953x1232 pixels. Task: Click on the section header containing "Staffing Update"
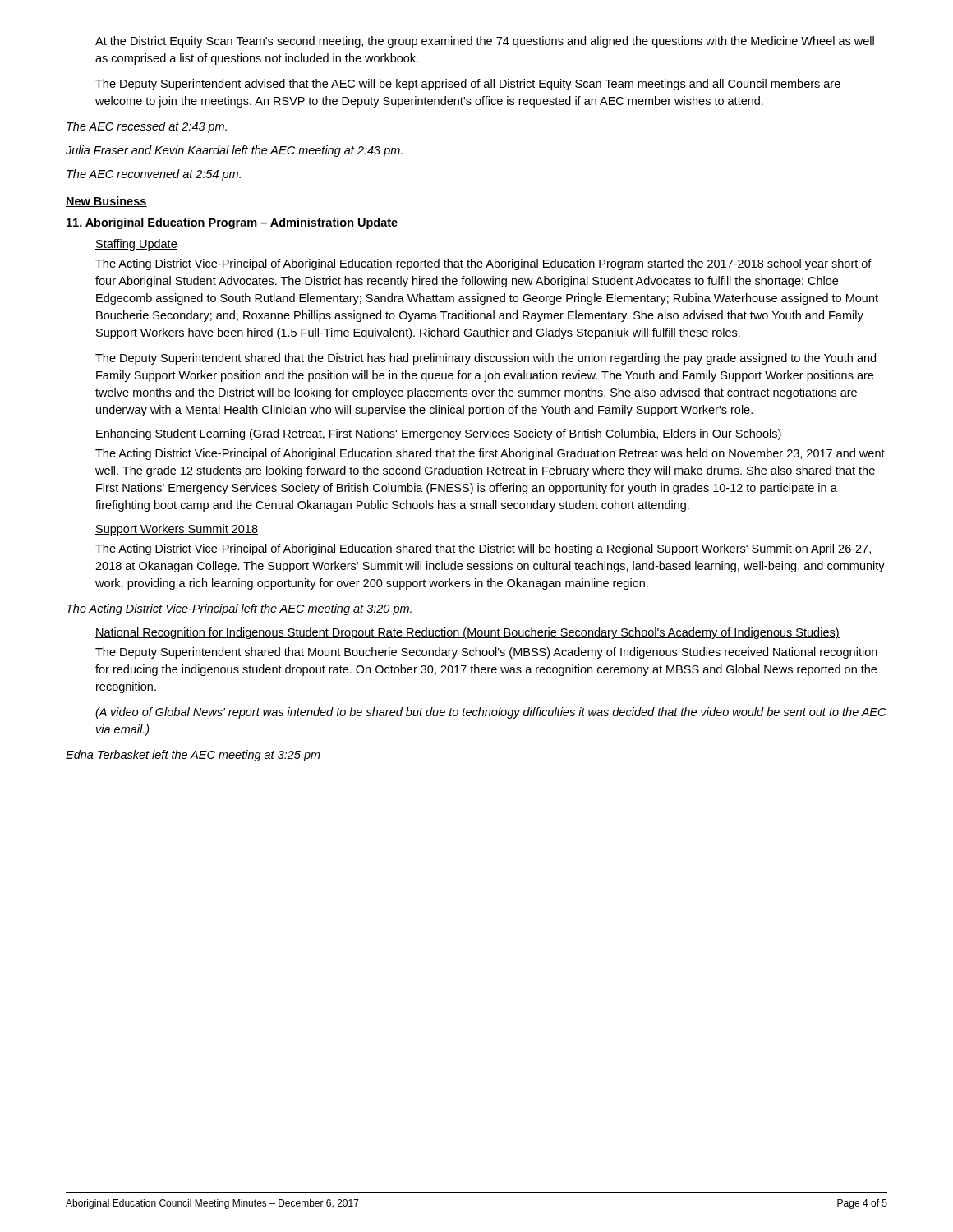tap(136, 245)
